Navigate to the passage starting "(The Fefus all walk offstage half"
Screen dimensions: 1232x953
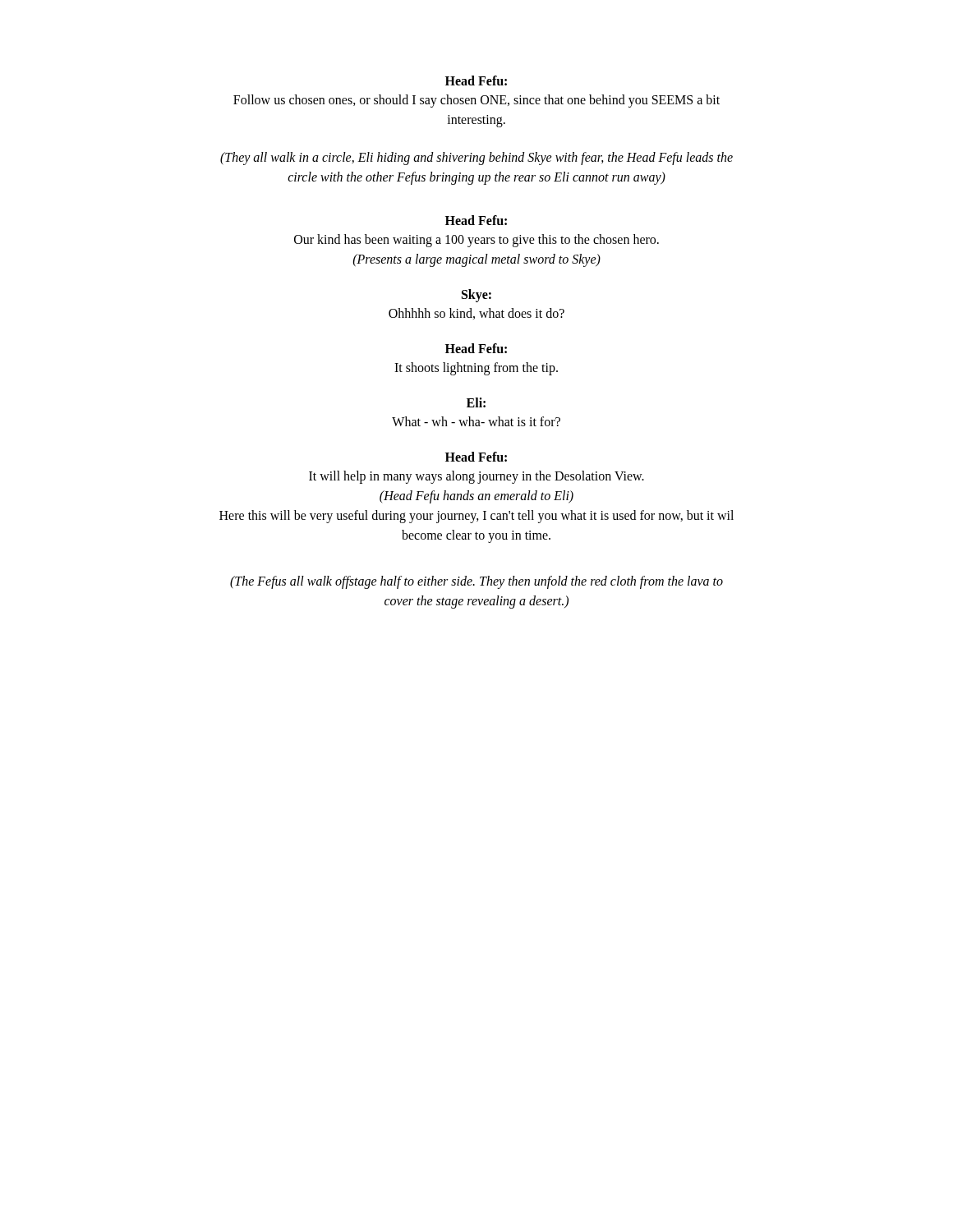coord(476,591)
